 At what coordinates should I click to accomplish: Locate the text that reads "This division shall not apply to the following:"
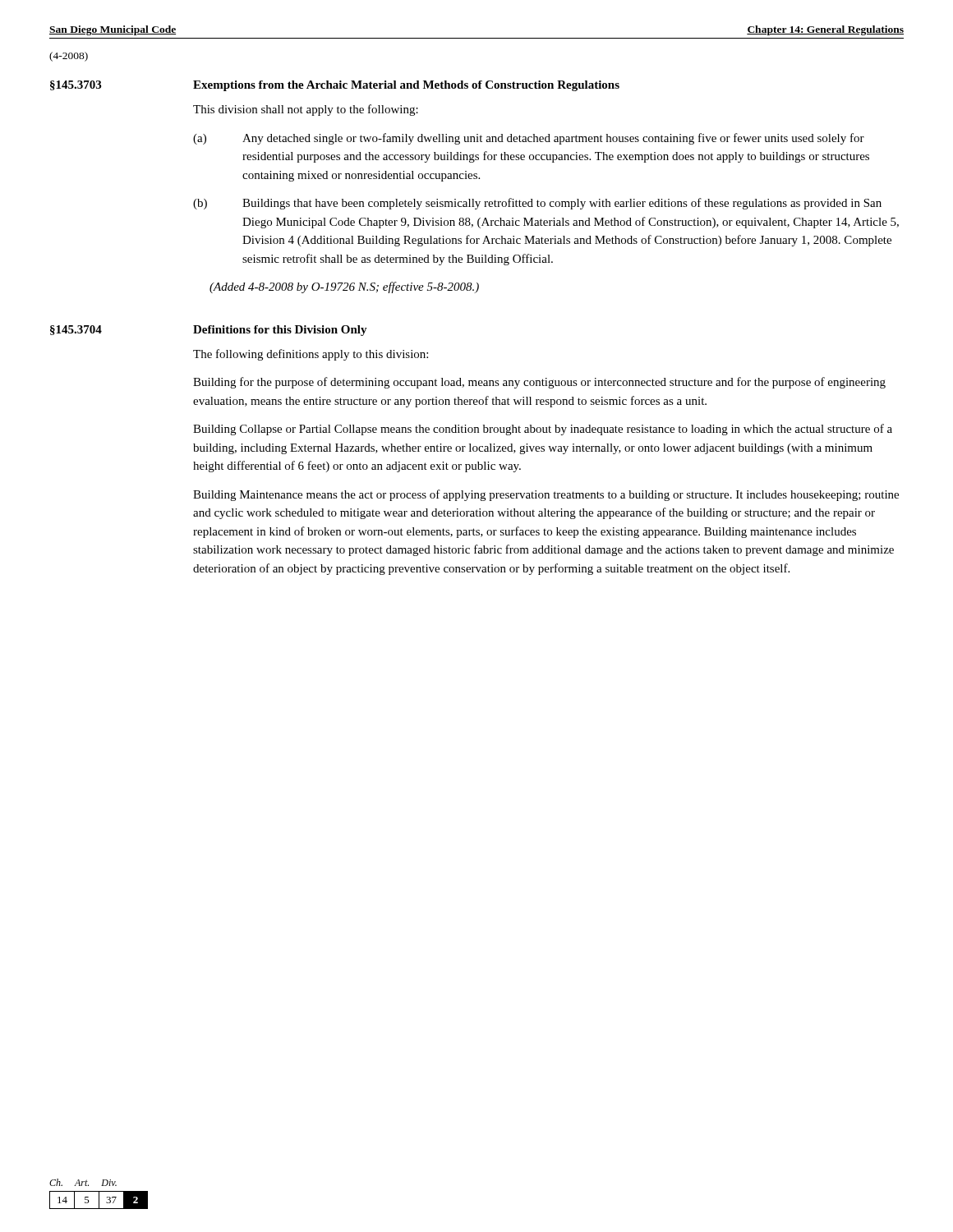(x=306, y=110)
